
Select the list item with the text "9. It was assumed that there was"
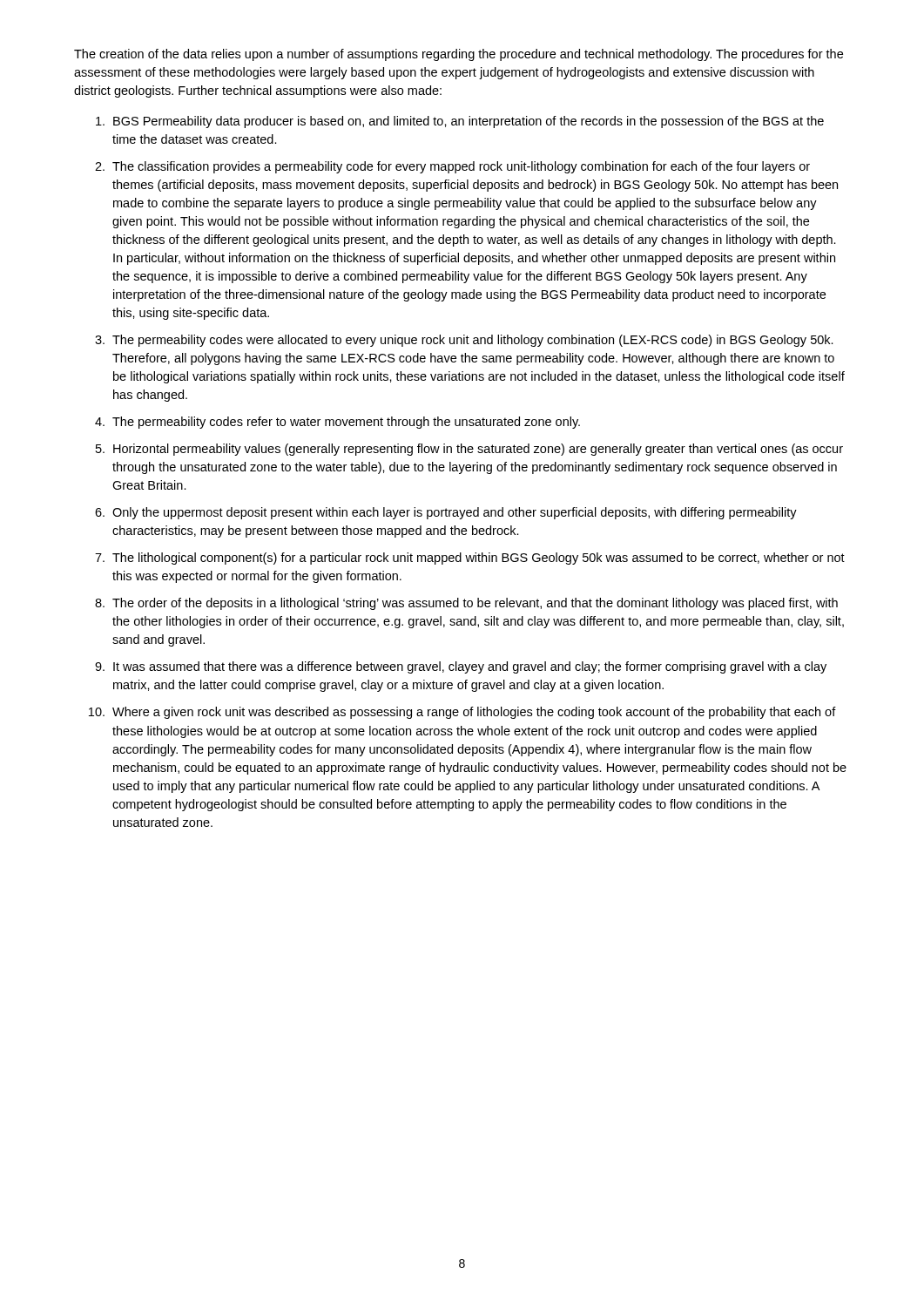(x=462, y=677)
